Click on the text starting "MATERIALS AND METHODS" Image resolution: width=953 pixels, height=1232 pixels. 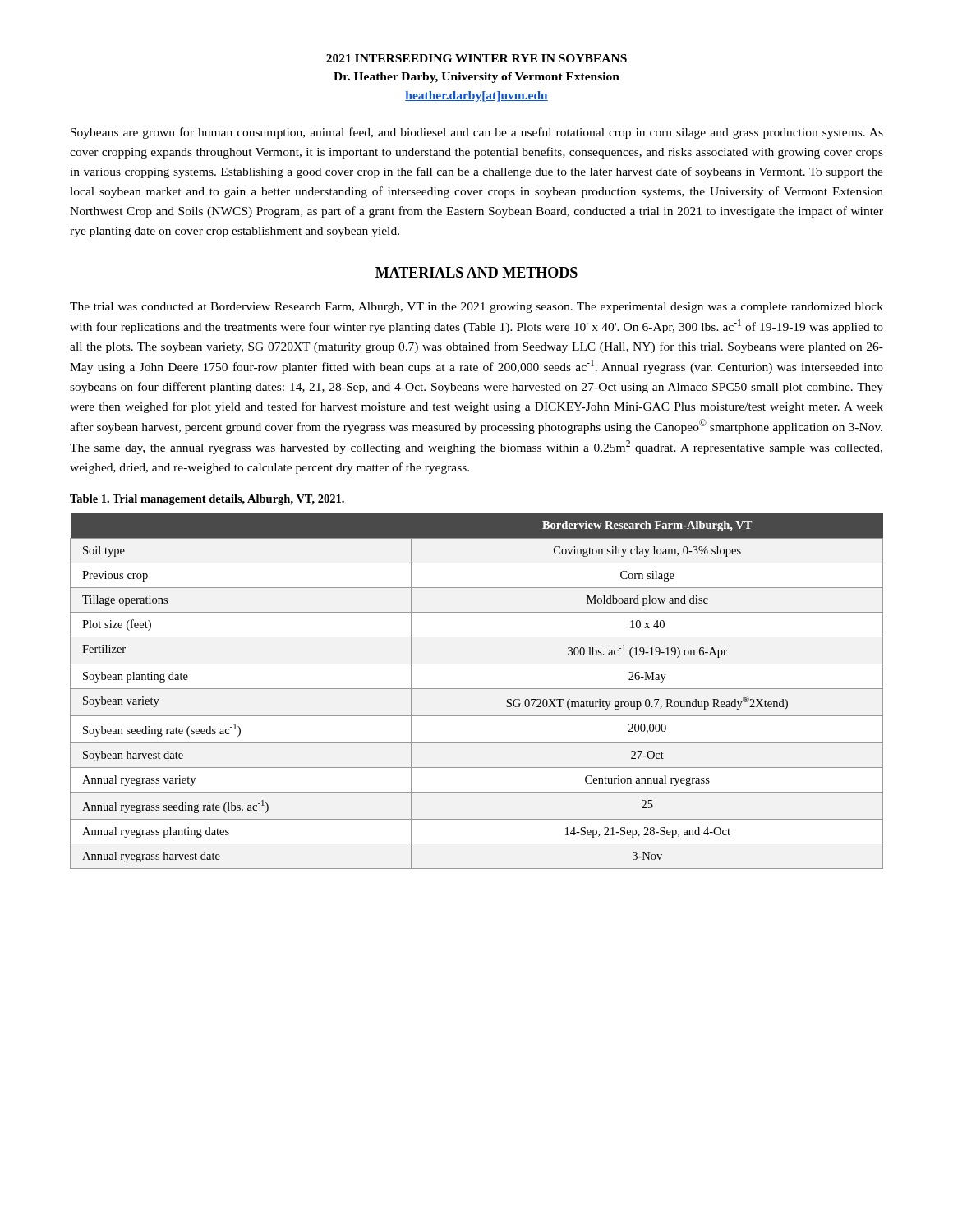tap(476, 272)
